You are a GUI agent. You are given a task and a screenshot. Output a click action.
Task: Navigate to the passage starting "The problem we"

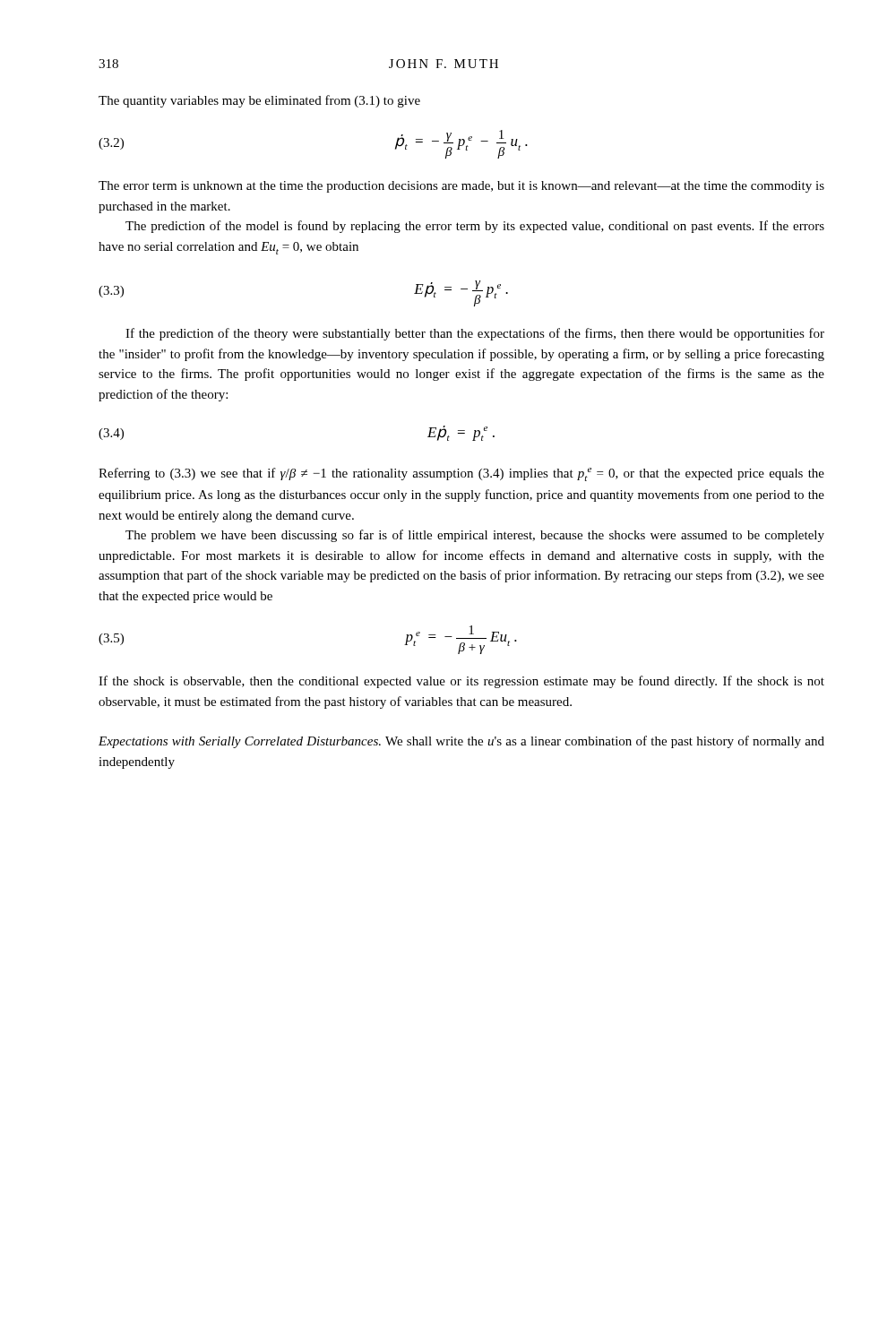[x=461, y=565]
